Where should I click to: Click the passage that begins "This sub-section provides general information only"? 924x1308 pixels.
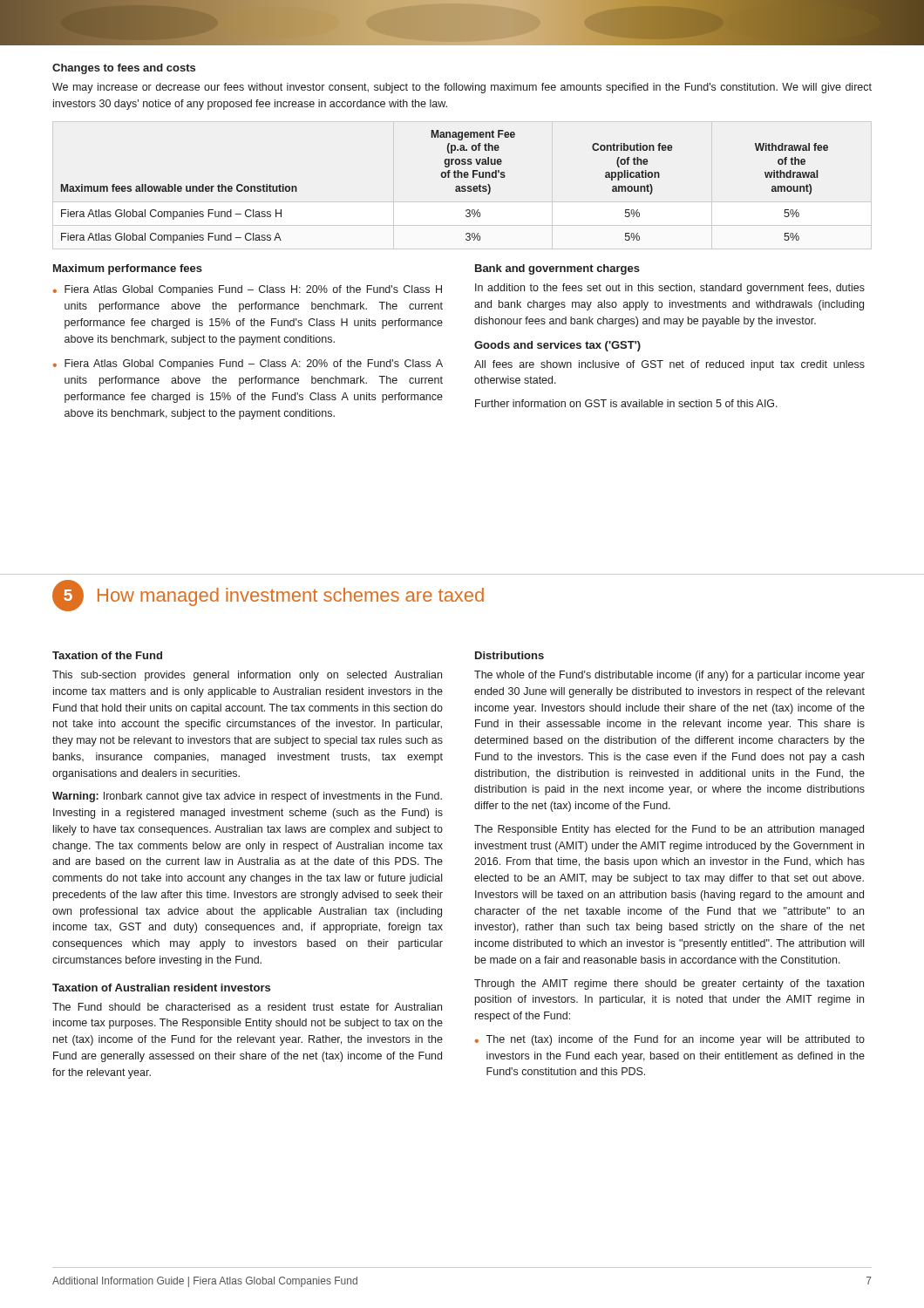(248, 724)
